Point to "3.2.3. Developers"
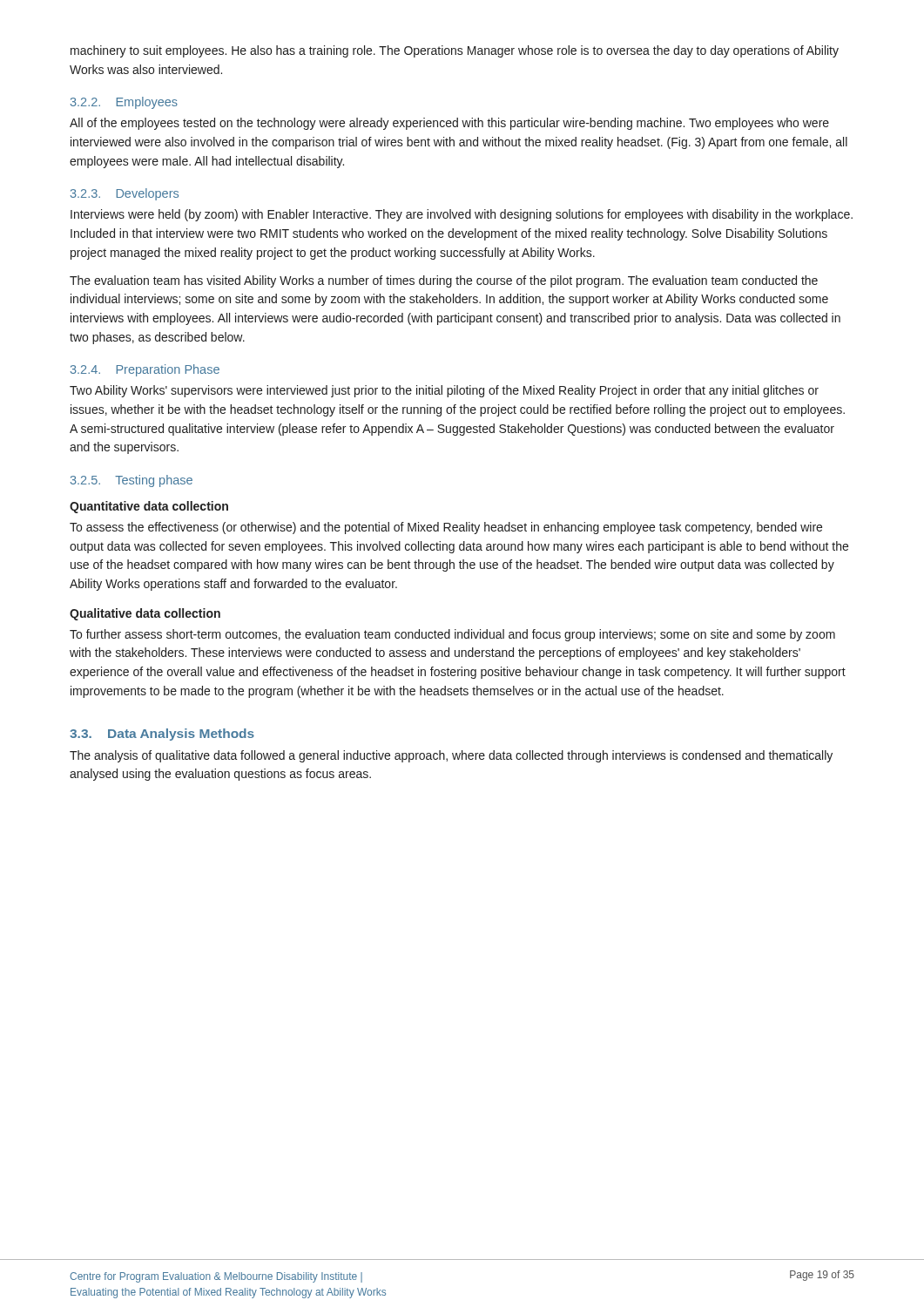This screenshot has width=924, height=1307. [124, 194]
